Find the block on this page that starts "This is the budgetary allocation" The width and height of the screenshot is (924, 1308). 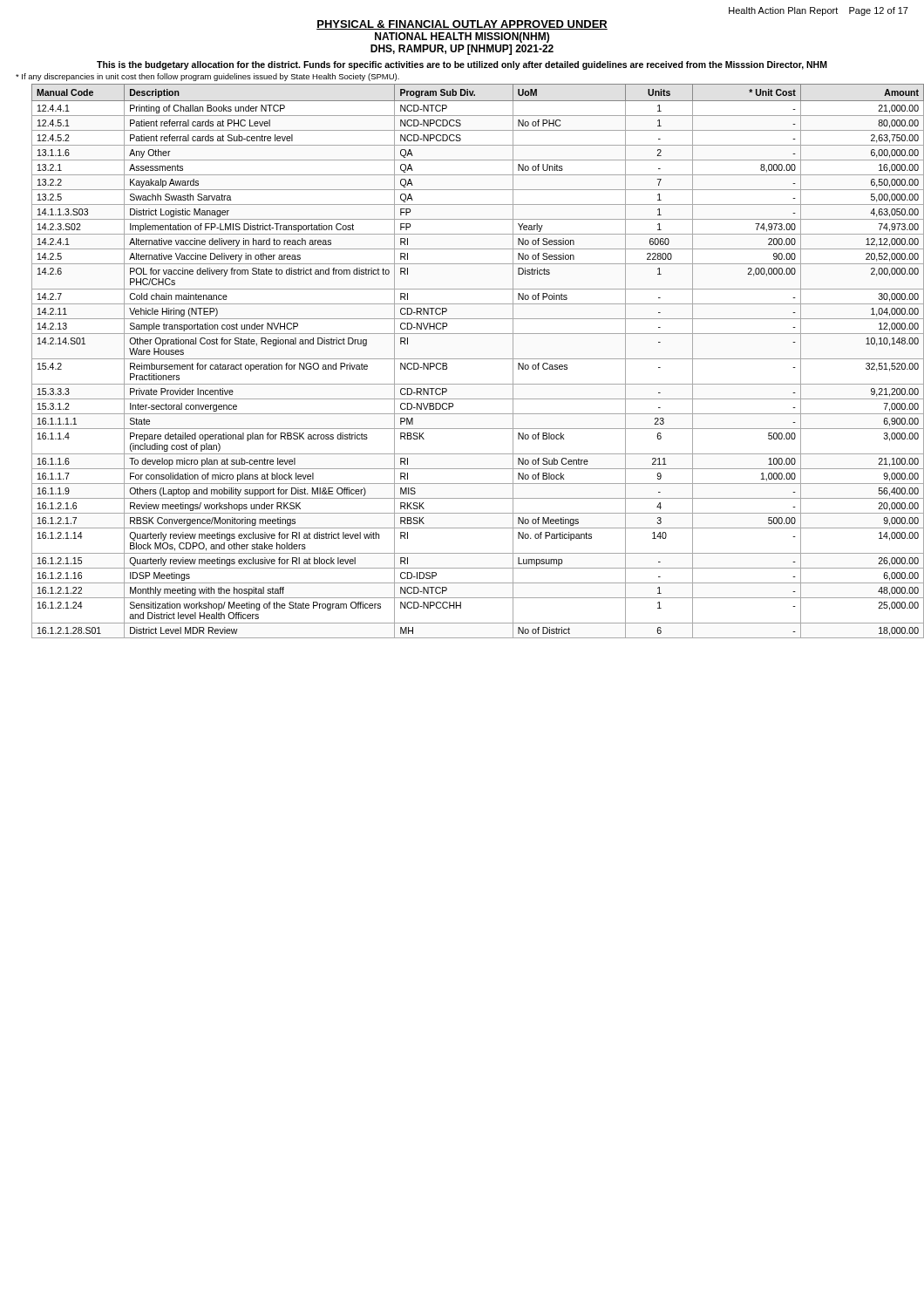462,64
